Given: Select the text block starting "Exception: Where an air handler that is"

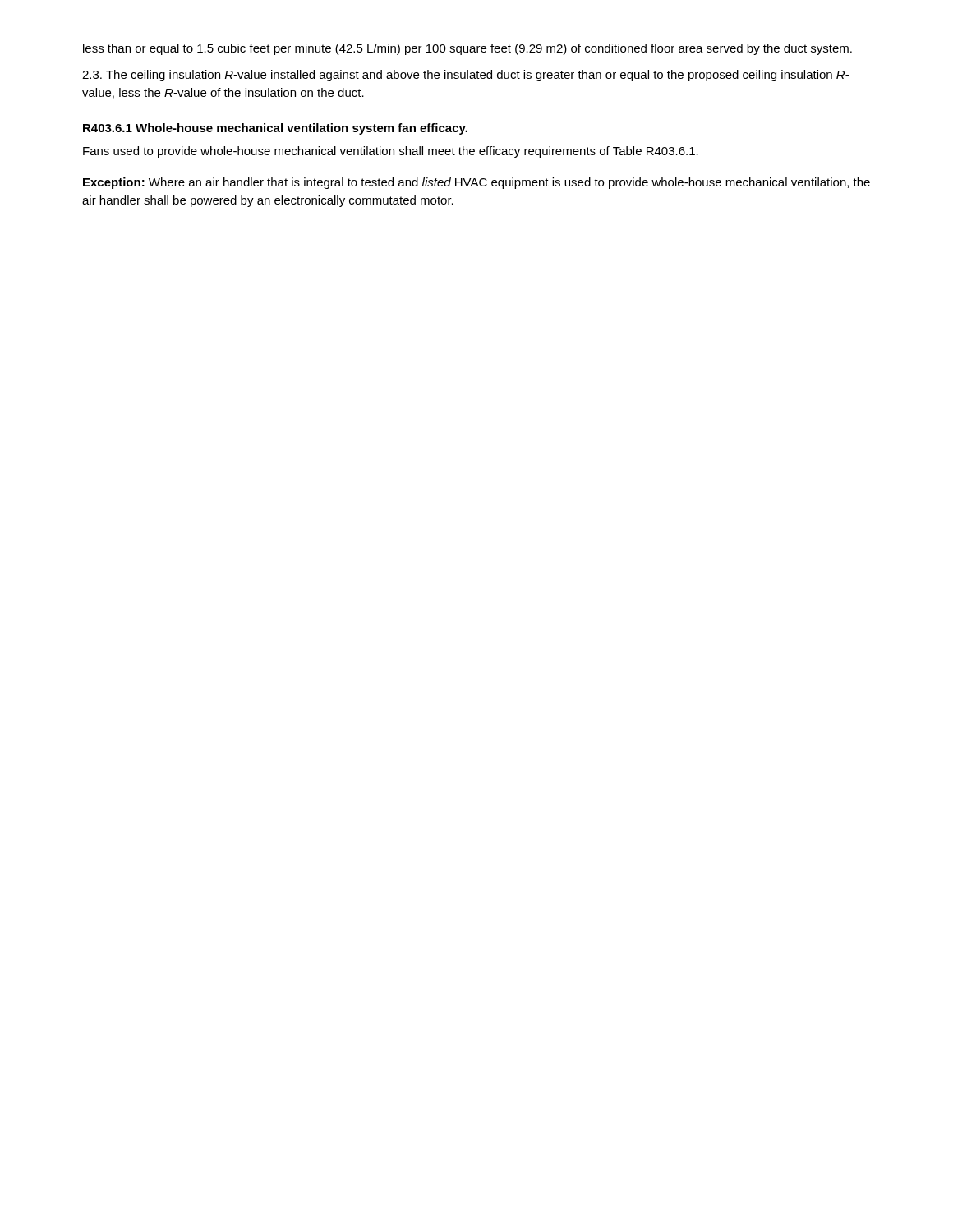Looking at the screenshot, I should [476, 191].
